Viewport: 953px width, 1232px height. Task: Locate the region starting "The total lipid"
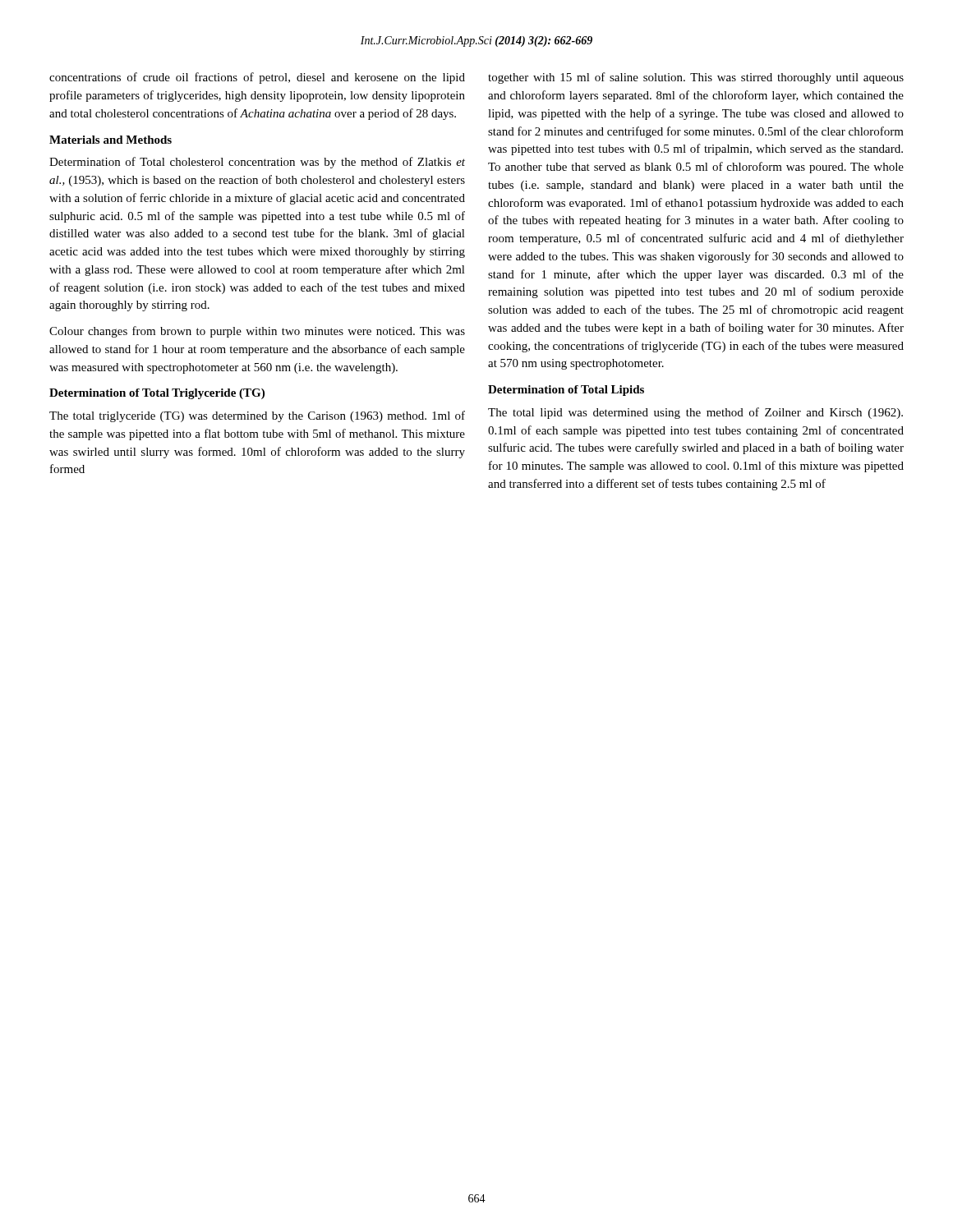coord(696,449)
